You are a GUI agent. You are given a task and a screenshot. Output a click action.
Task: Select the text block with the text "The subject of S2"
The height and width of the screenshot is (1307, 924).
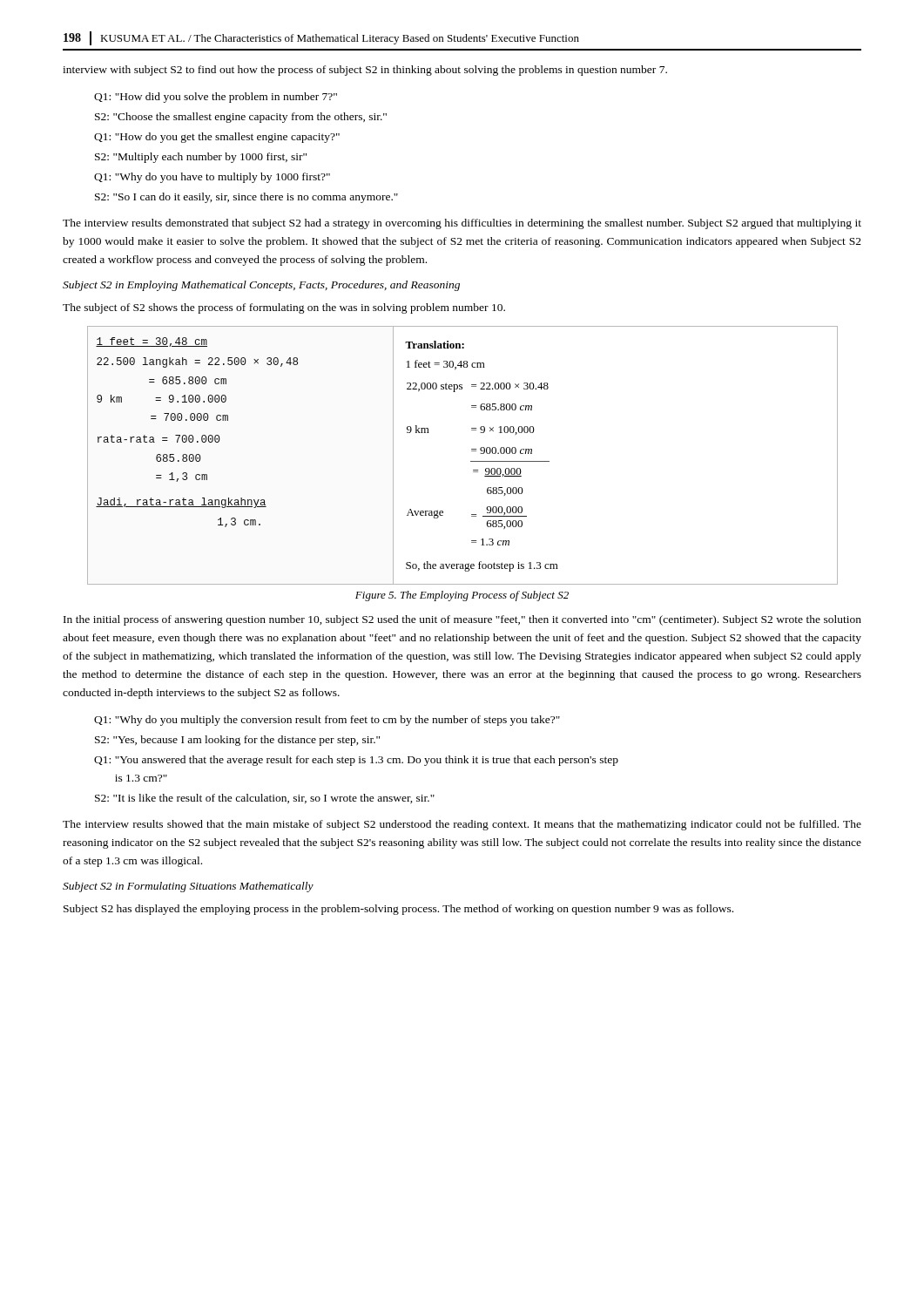pyautogui.click(x=284, y=307)
